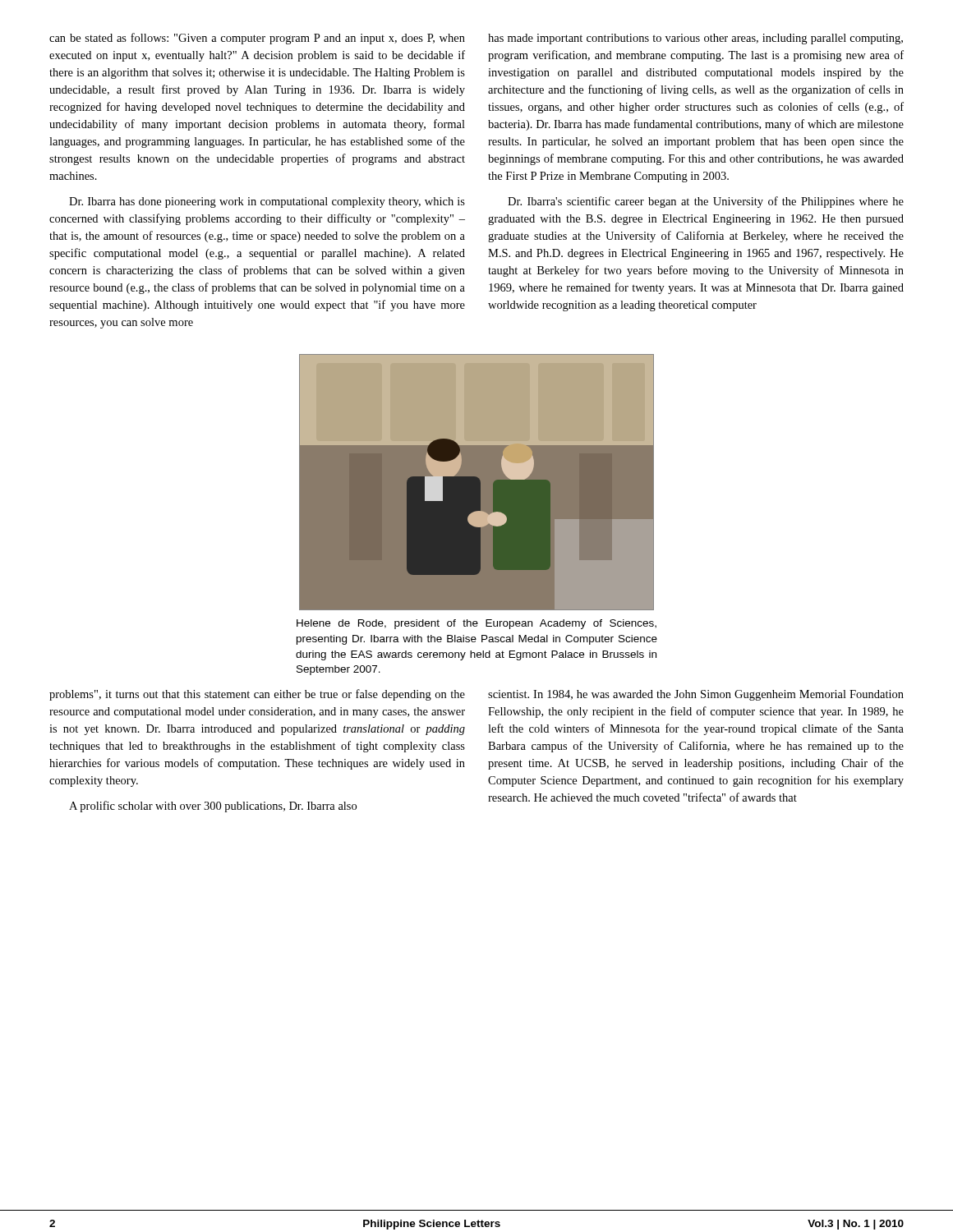
Task: Locate the caption that reads "Helene de Rode,"
Action: (x=476, y=646)
